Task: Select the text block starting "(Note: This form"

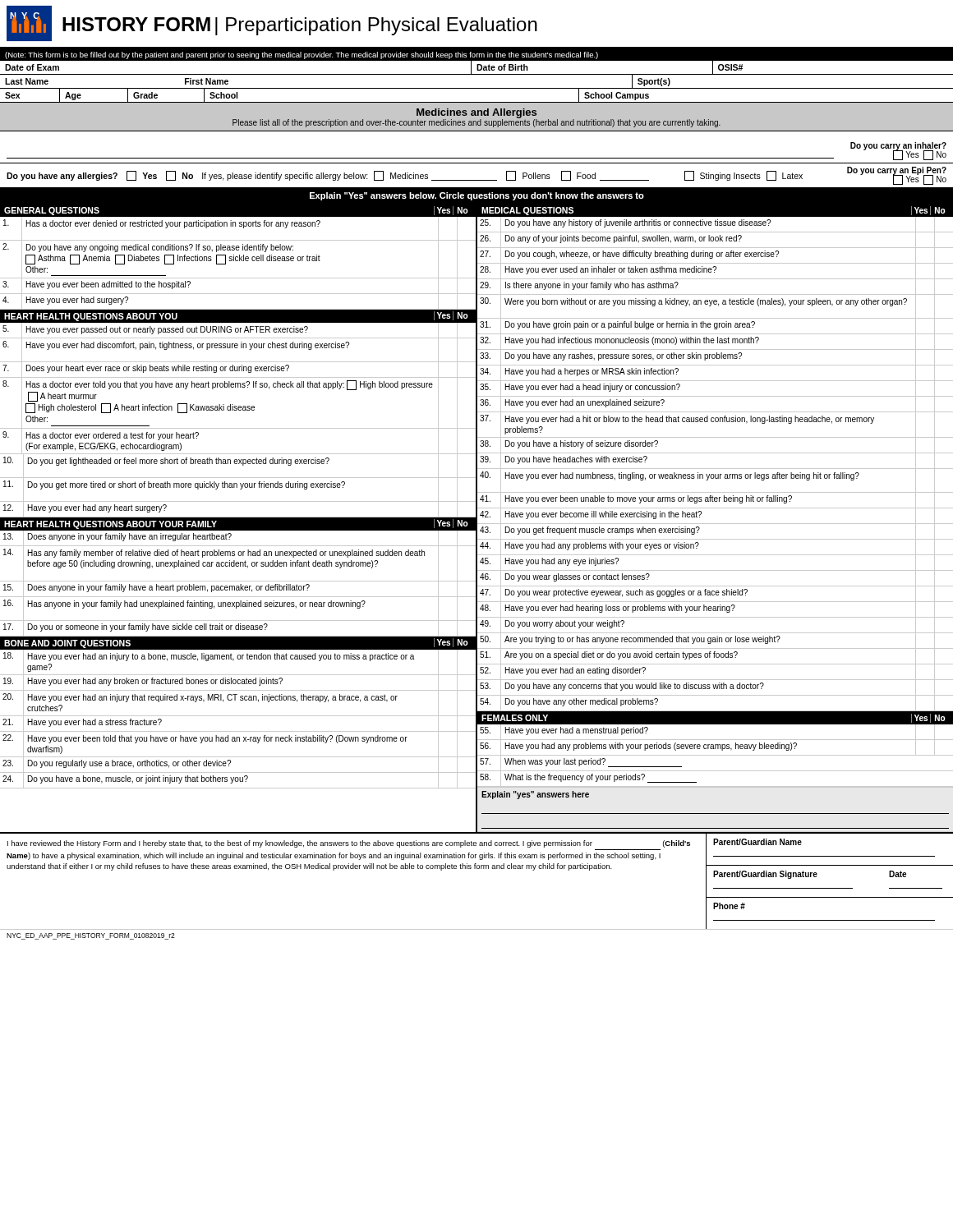Action: [x=302, y=55]
